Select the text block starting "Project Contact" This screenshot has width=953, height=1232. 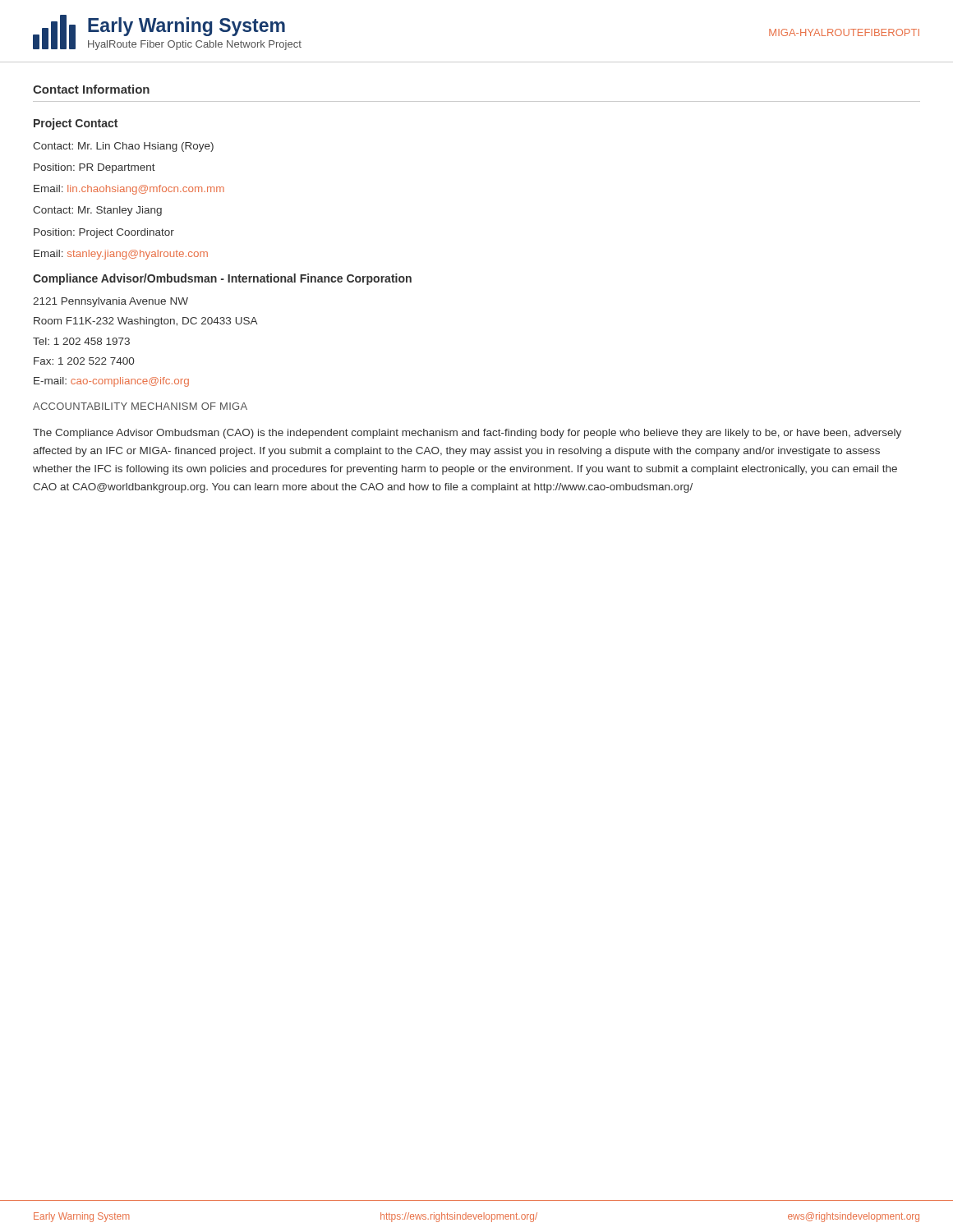75,123
